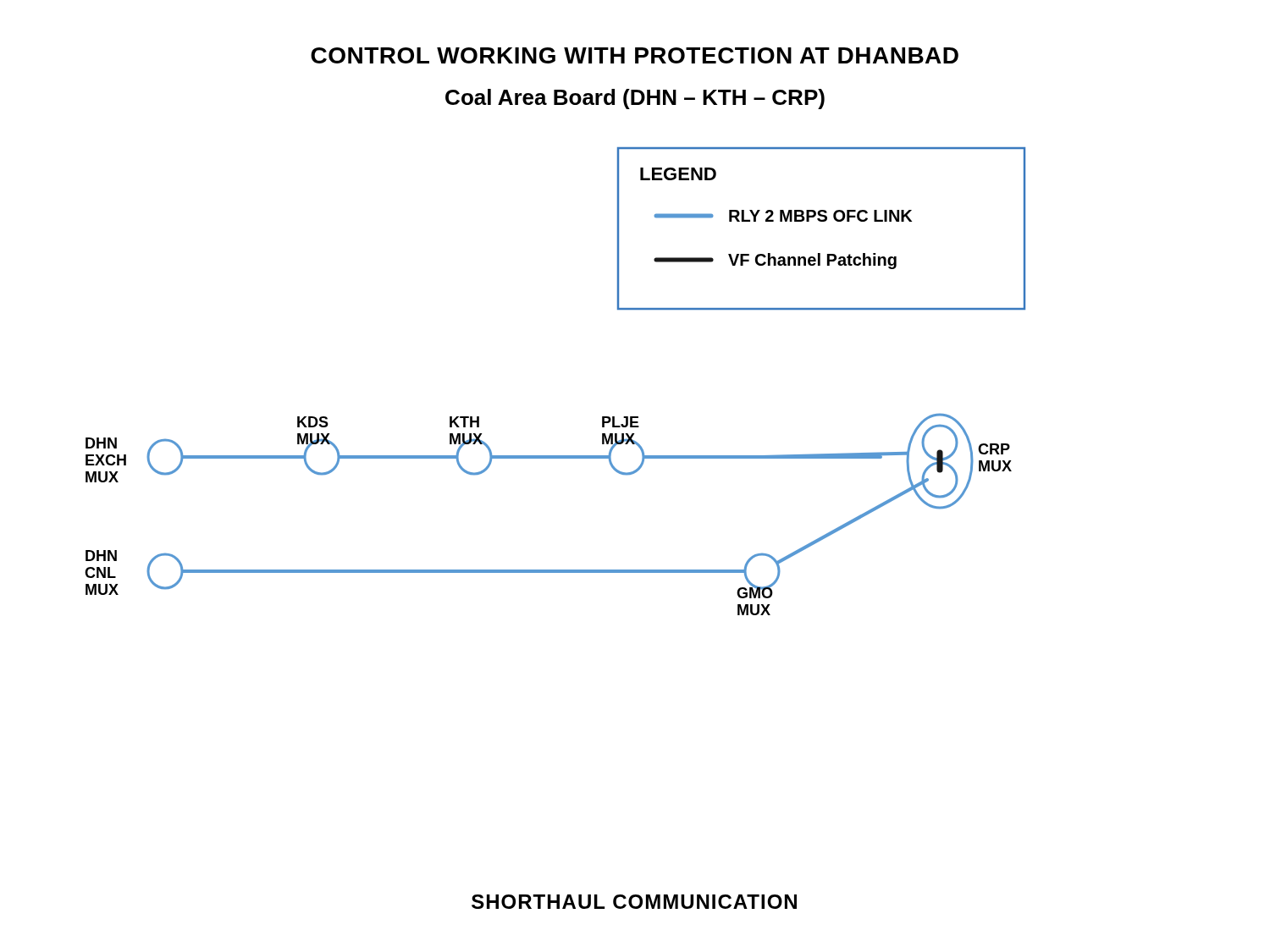
Task: Point to the block starting "Coal Area Board (DHN – KTH"
Action: [635, 97]
